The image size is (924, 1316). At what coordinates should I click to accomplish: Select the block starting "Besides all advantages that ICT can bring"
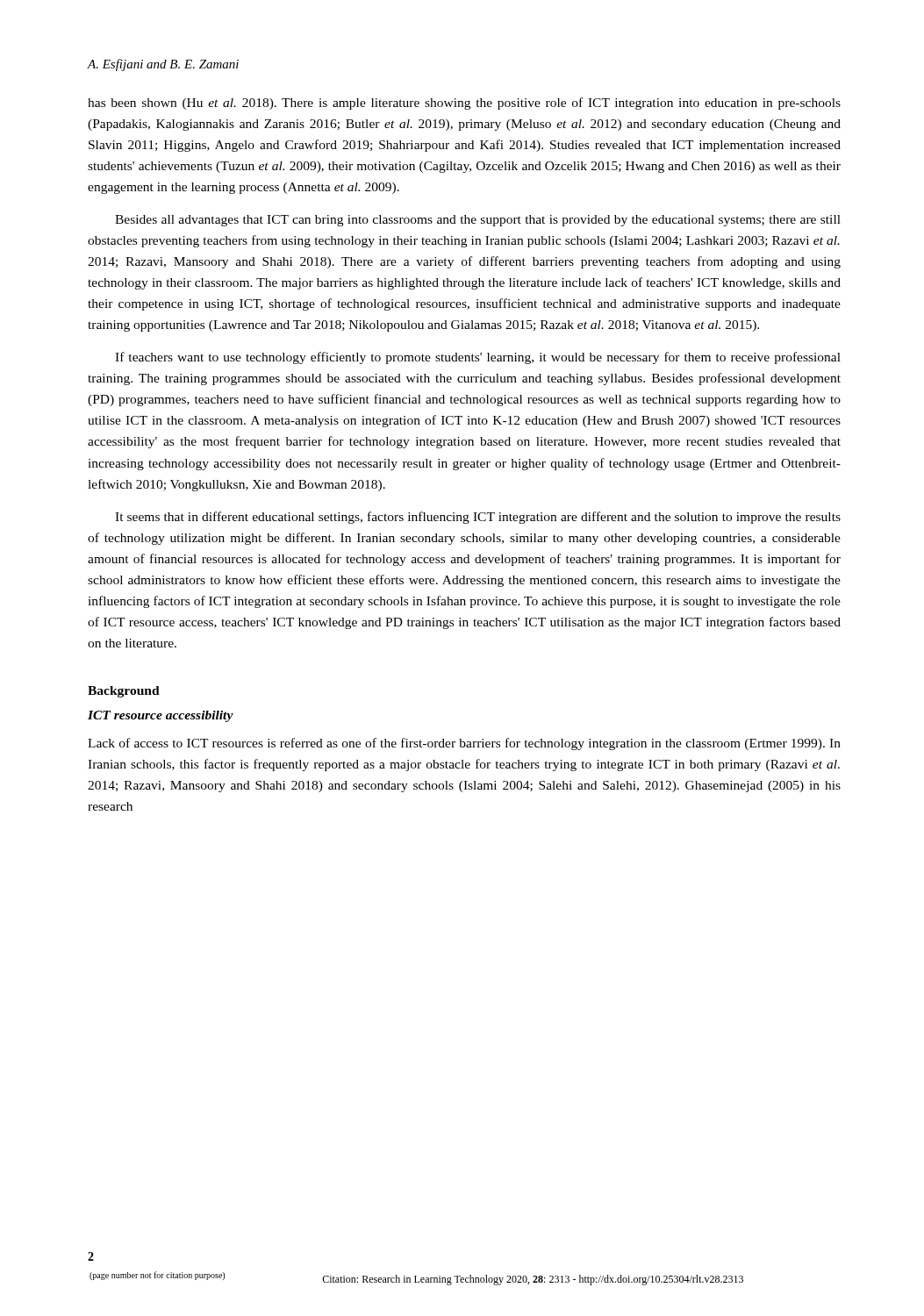[464, 272]
